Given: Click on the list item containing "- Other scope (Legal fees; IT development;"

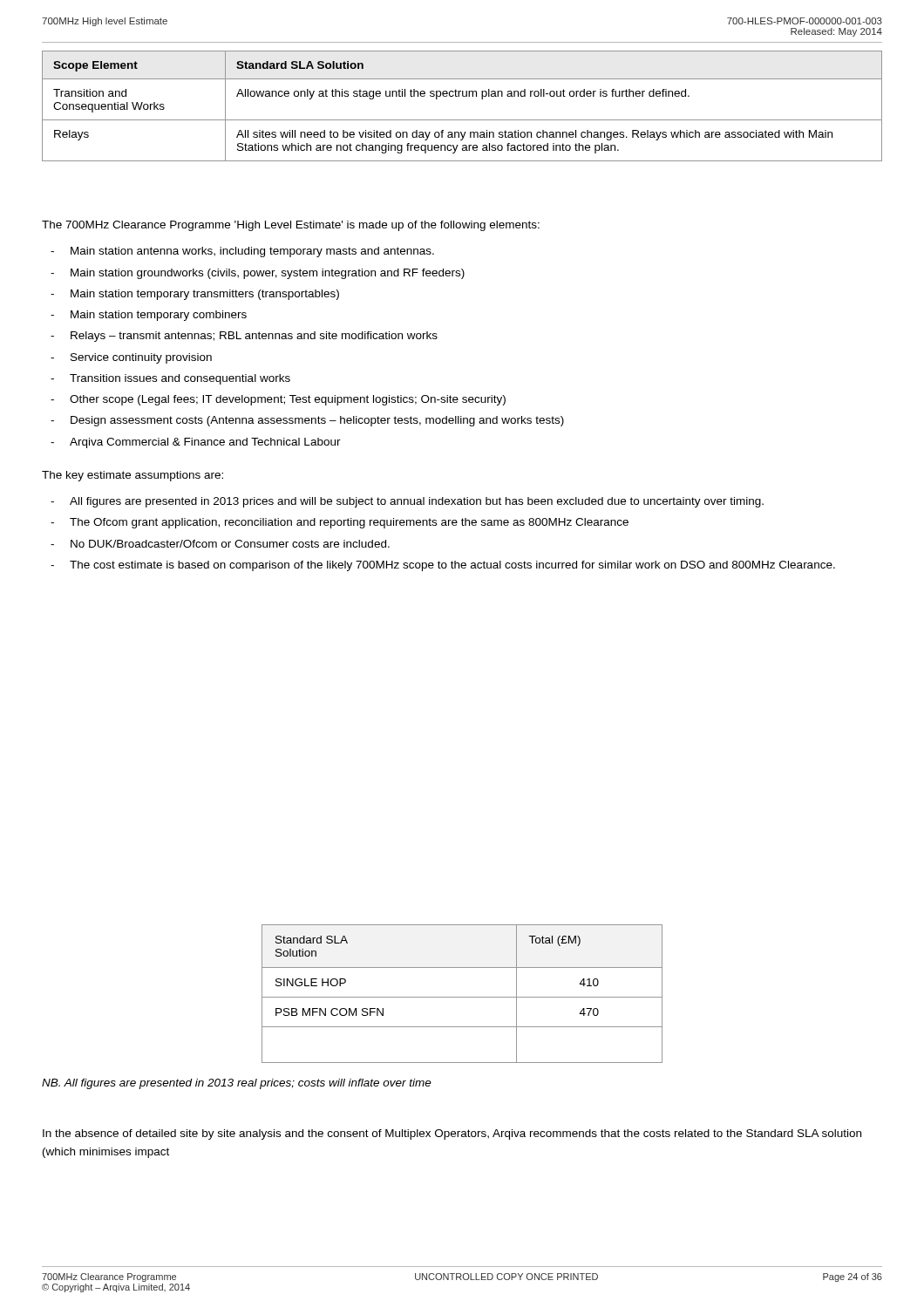Looking at the screenshot, I should tap(462, 400).
